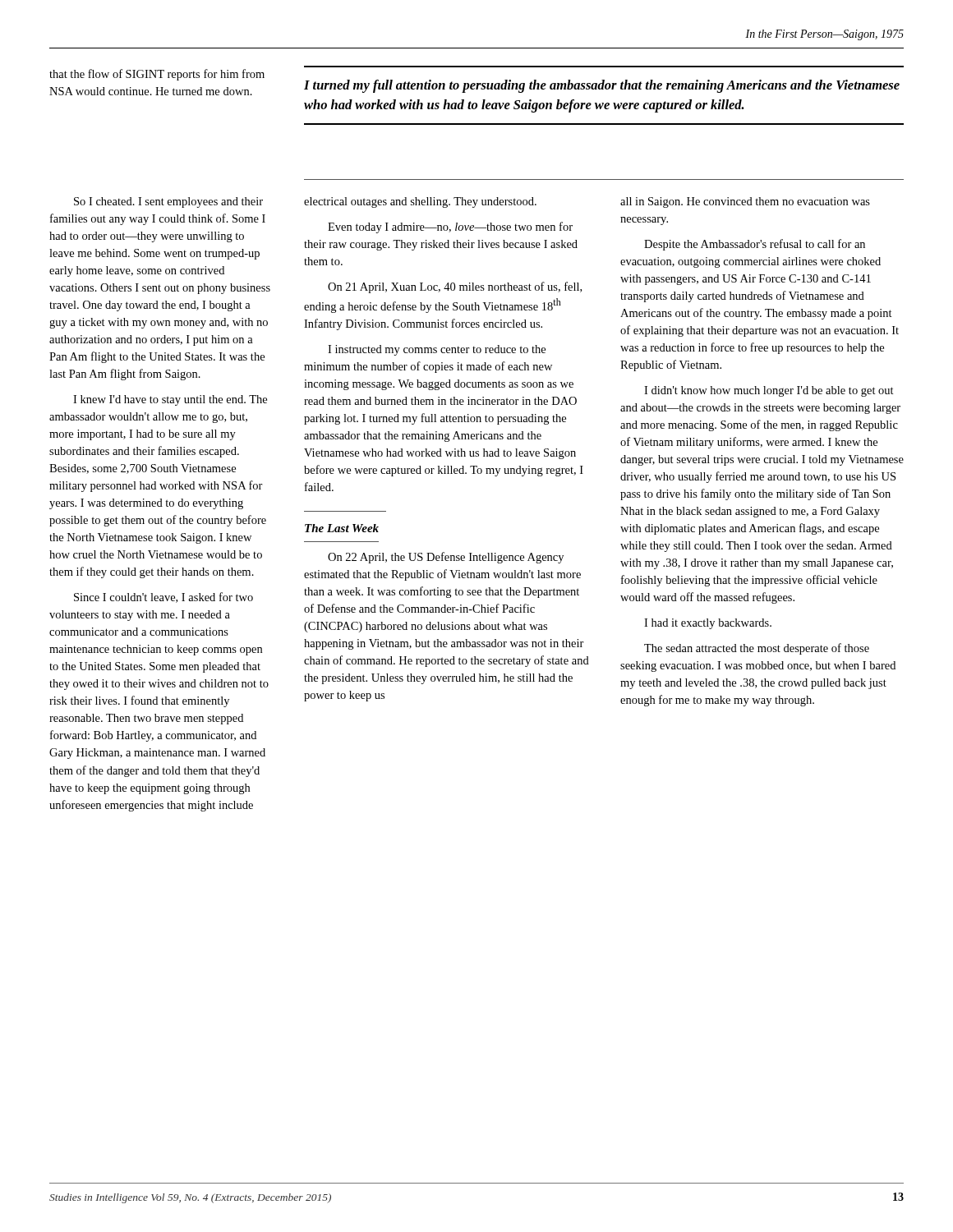Locate the block of text that opens with "I turned my full attention to persuading"
Viewport: 953px width, 1232px height.
click(604, 95)
